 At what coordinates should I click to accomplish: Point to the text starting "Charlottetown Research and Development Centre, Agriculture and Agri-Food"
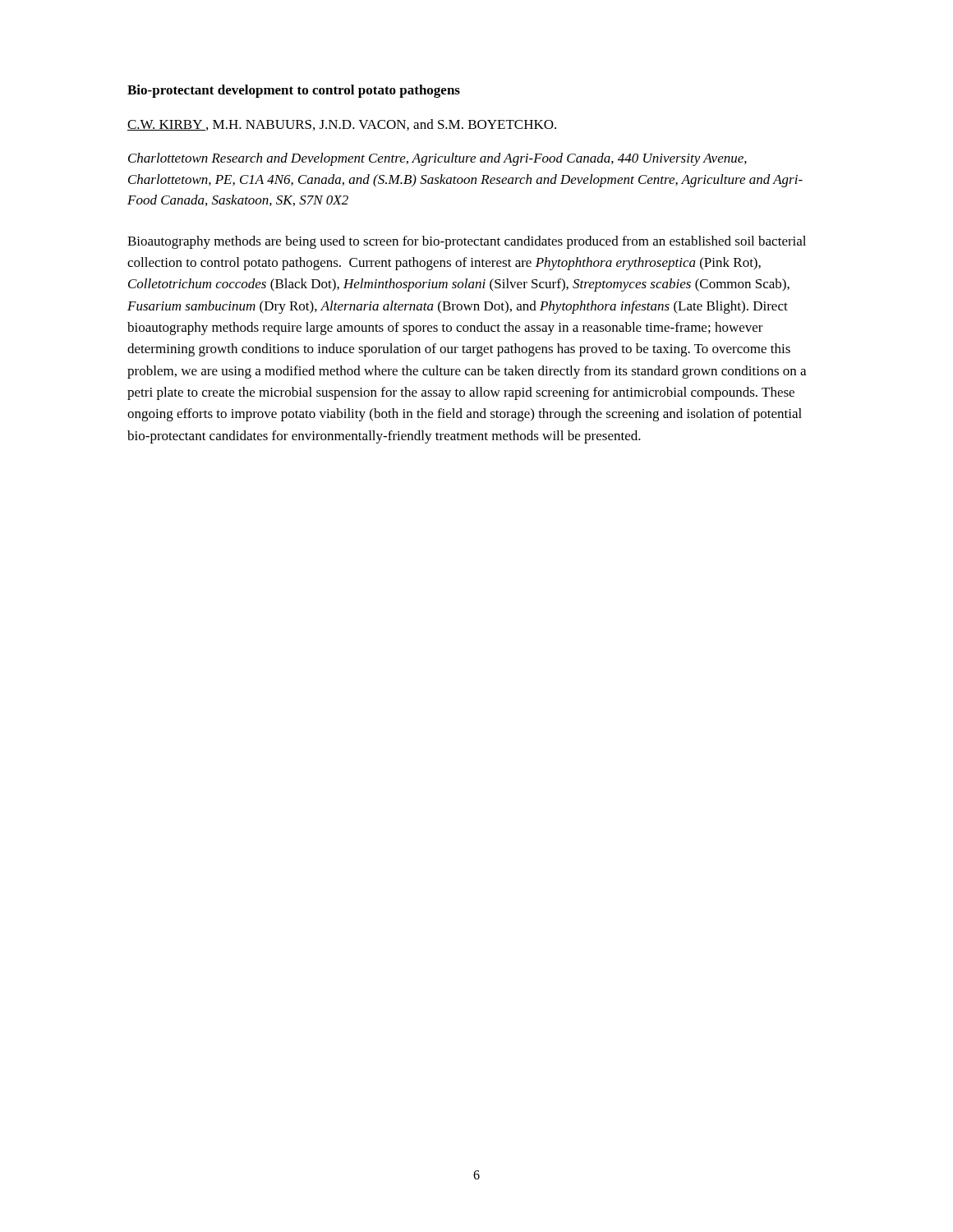[465, 179]
